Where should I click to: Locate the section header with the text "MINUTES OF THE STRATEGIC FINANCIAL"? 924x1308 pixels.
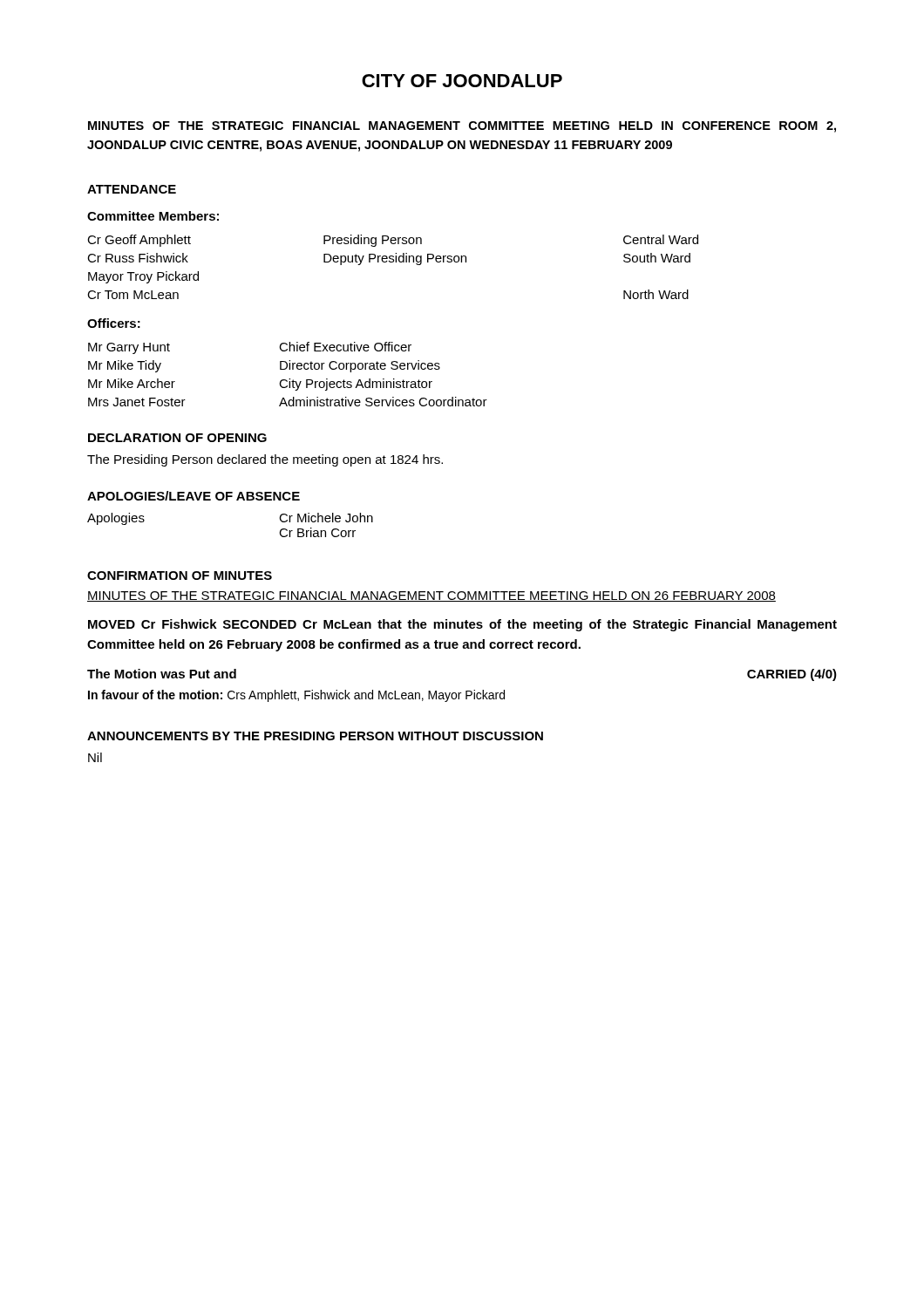pos(462,135)
